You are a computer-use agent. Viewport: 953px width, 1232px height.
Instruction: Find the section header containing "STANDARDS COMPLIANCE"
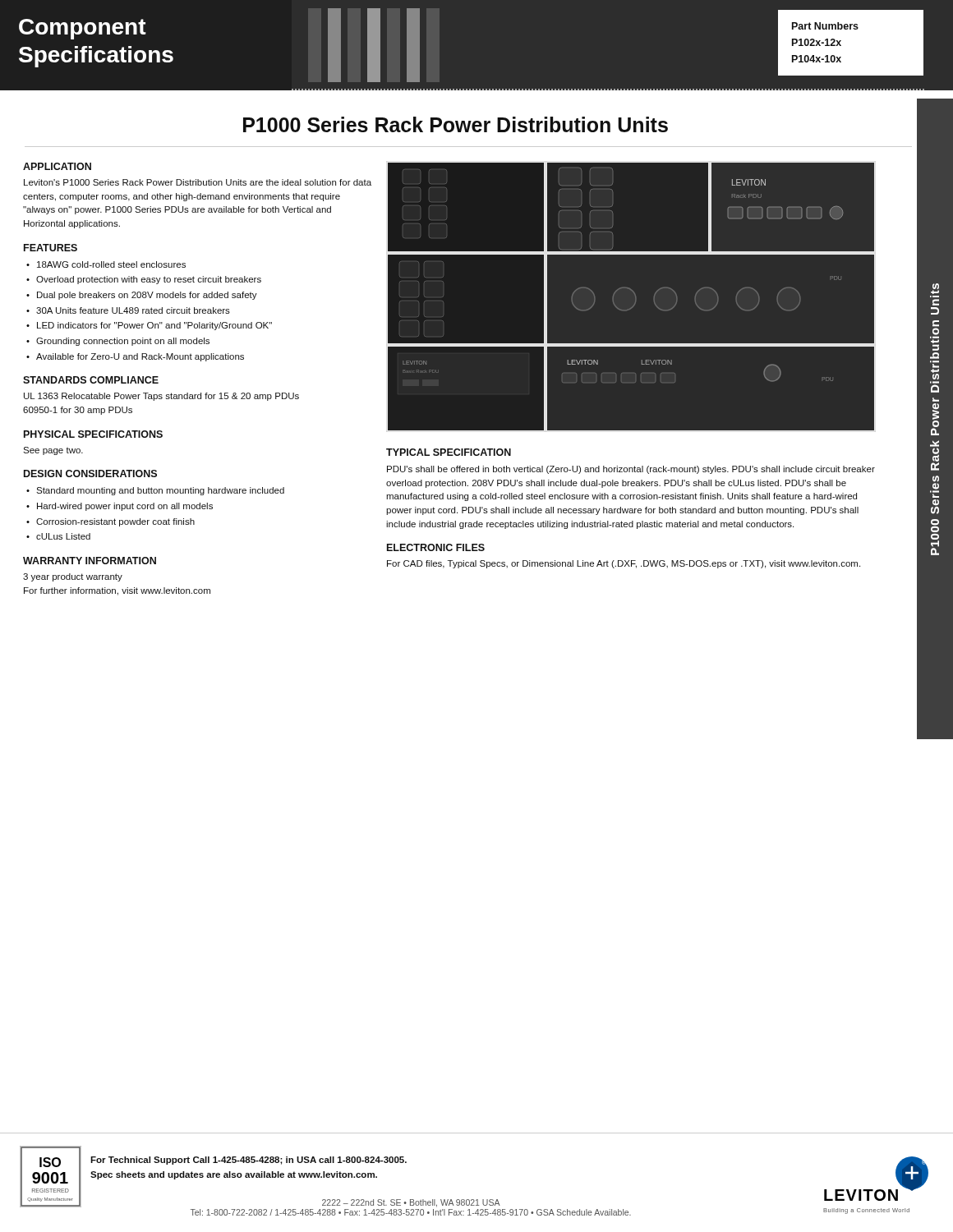(x=91, y=381)
